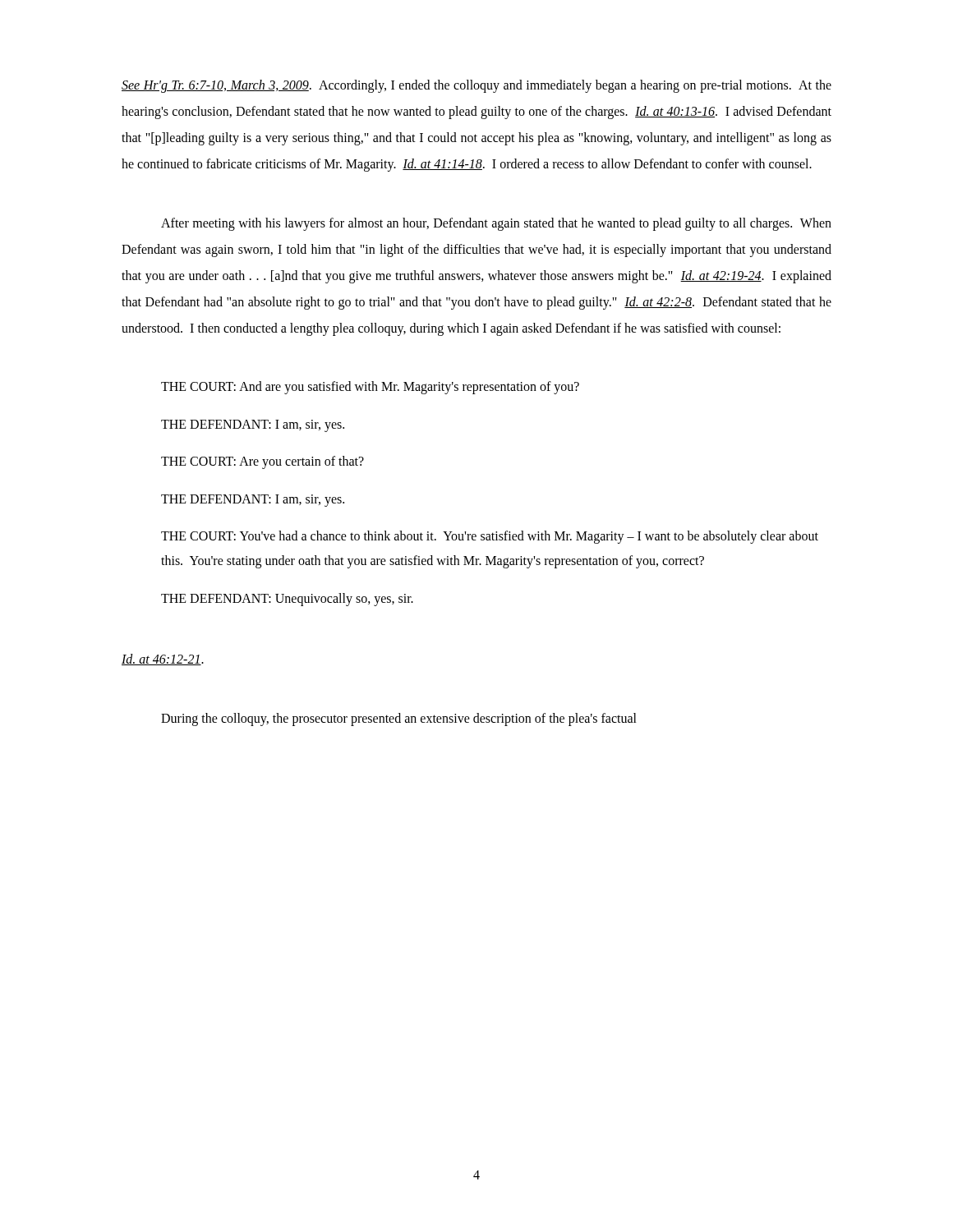
Task: Click the passage that begins "THE COURT: And are you"
Action: click(370, 388)
